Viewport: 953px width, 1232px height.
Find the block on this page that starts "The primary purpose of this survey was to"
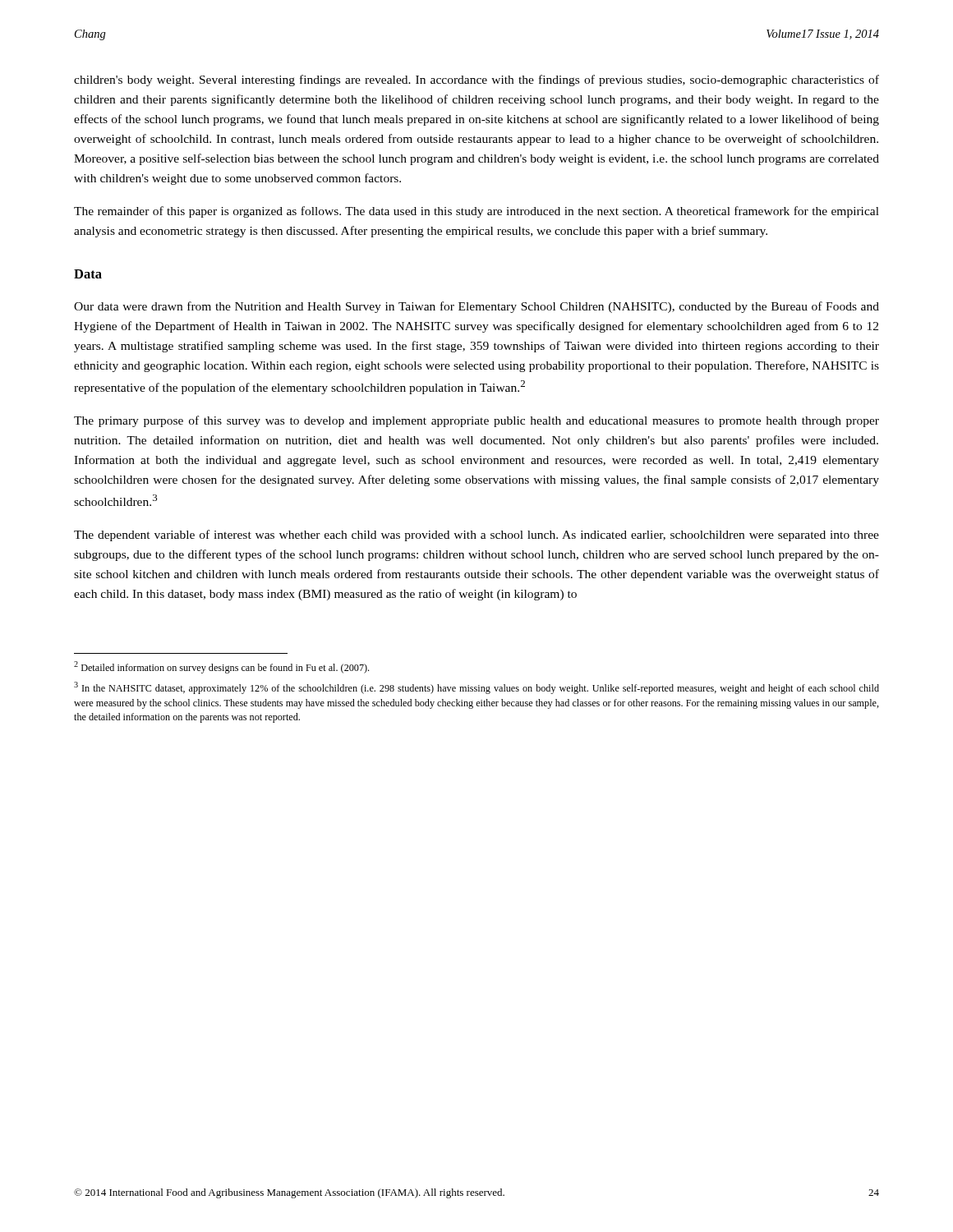tap(476, 461)
